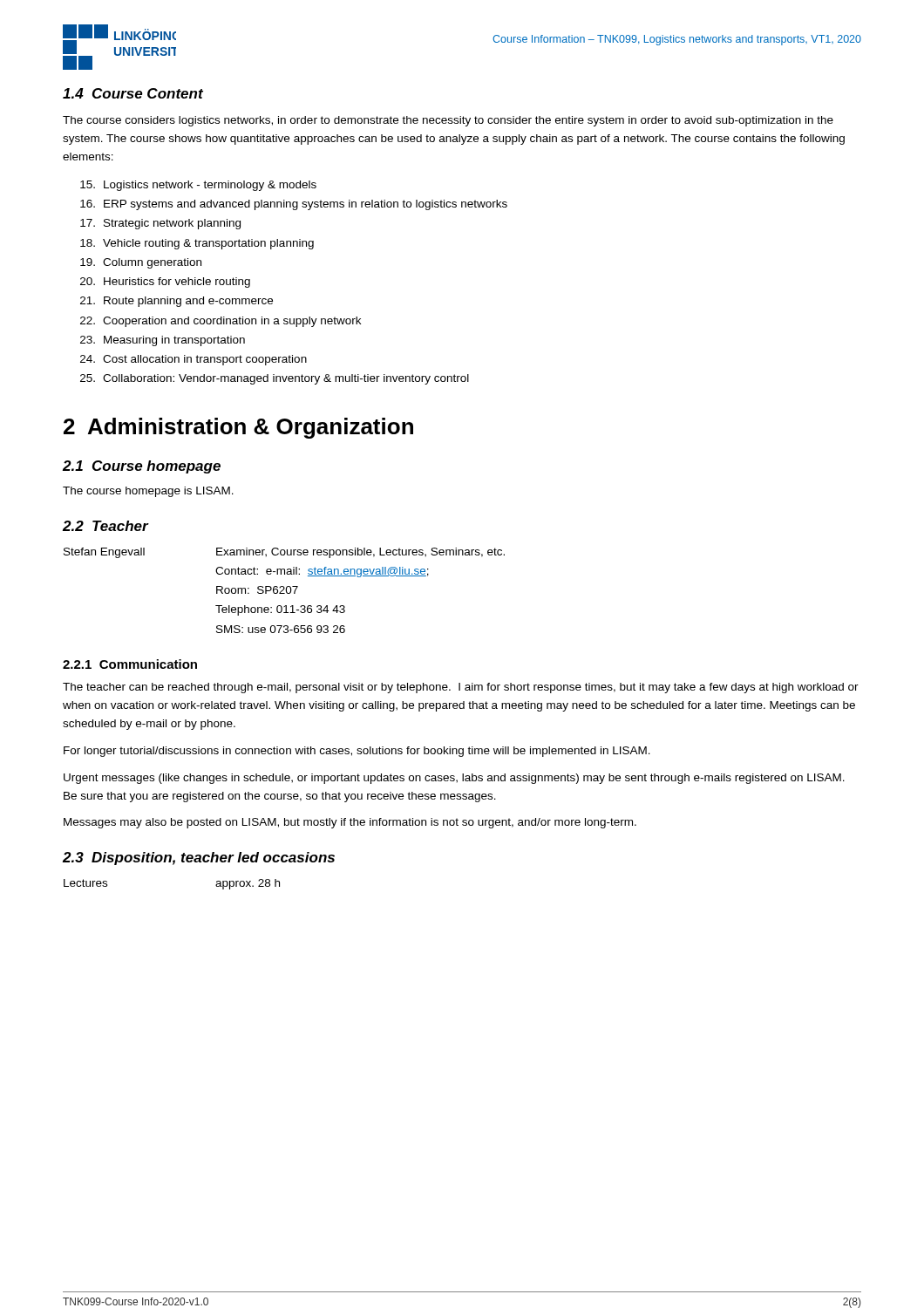Select the text block containing "For longer tutorial/discussions in connection with"

(x=357, y=750)
